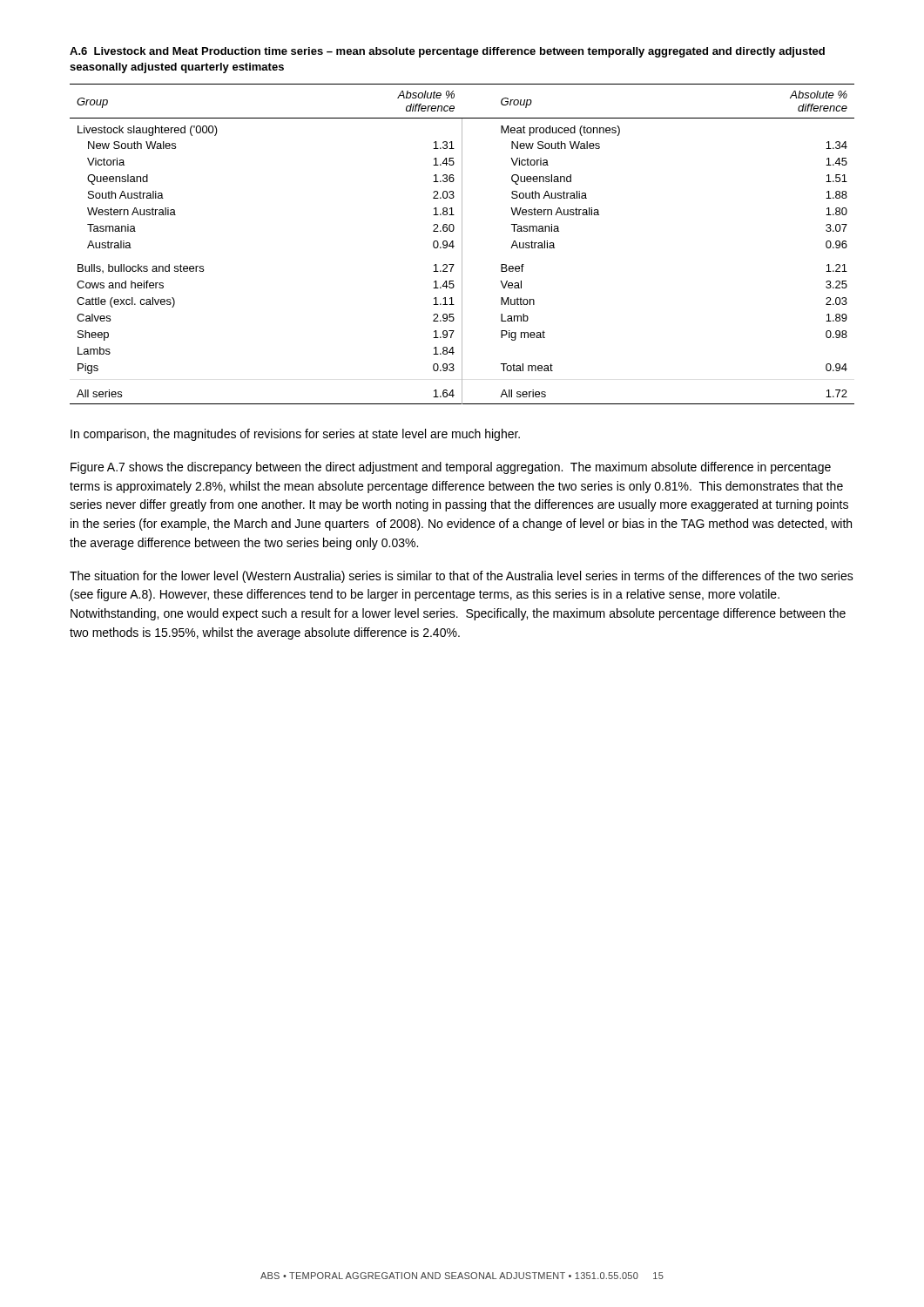Find the text block containing "The situation for the lower level (Western"
Image resolution: width=924 pixels, height=1307 pixels.
click(461, 604)
